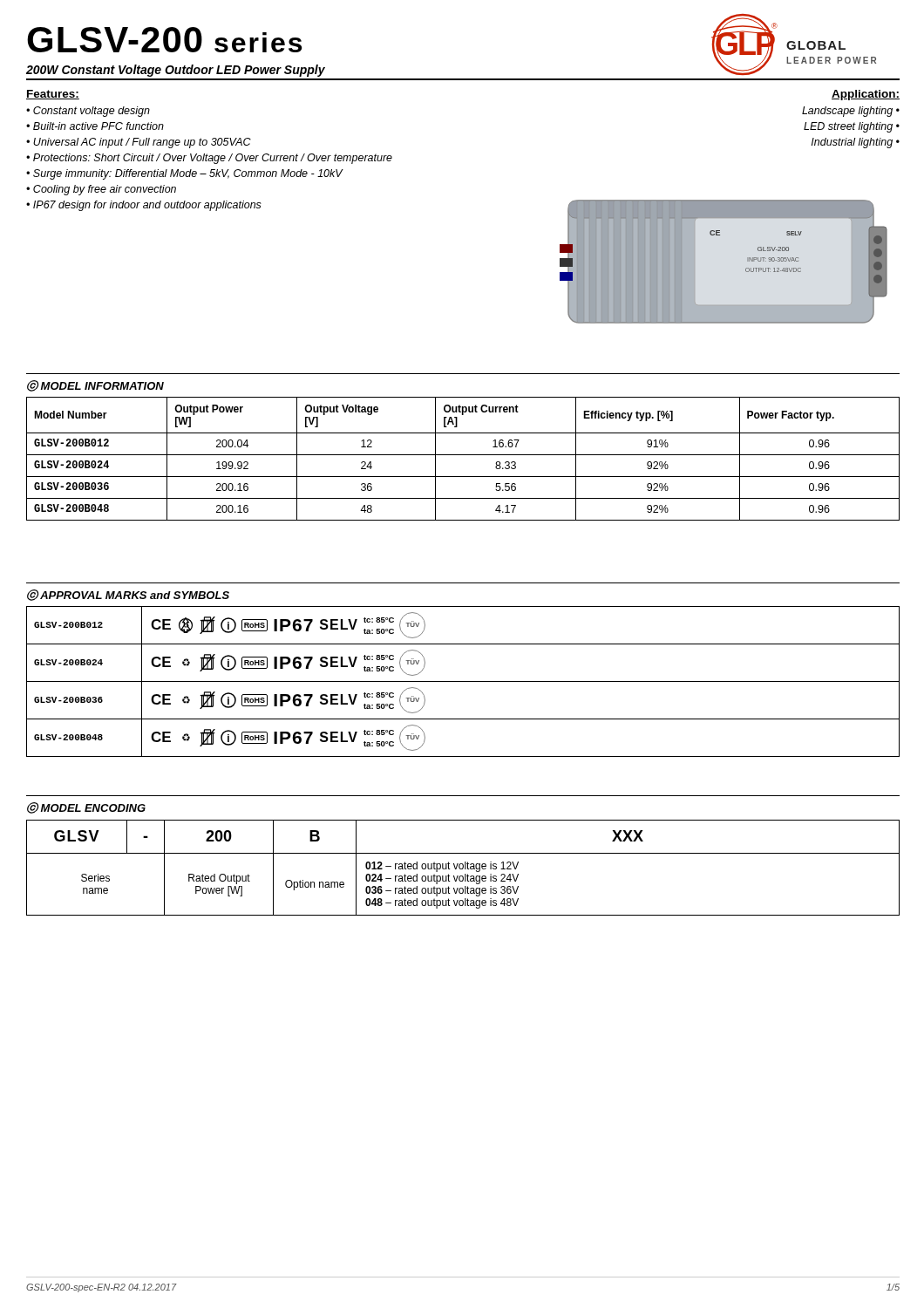Viewport: 924px width, 1308px height.
Task: Select the passage starting "Landscape lighting •"
Action: tap(851, 111)
